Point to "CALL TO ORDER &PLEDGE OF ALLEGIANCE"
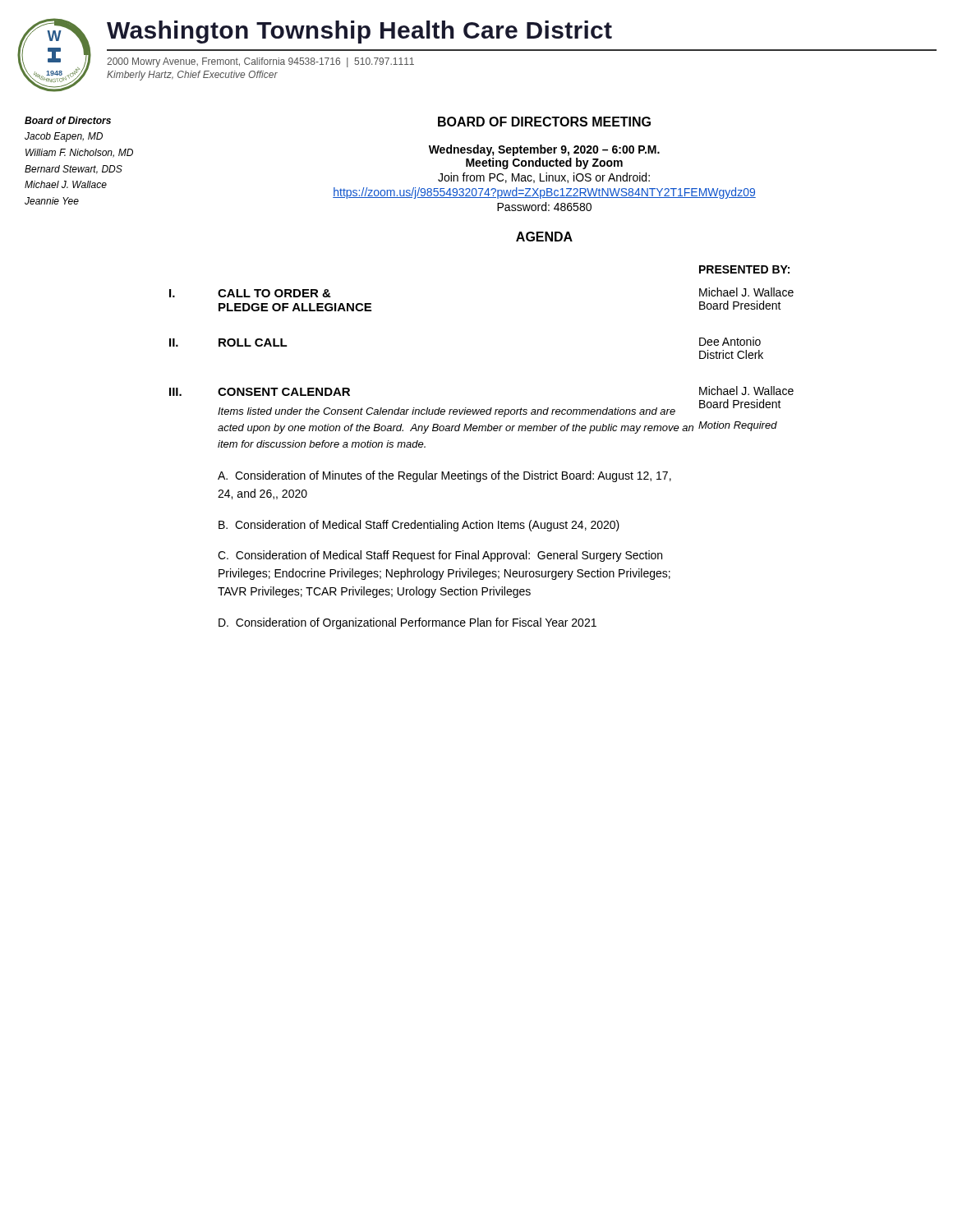This screenshot has width=953, height=1232. tap(295, 300)
